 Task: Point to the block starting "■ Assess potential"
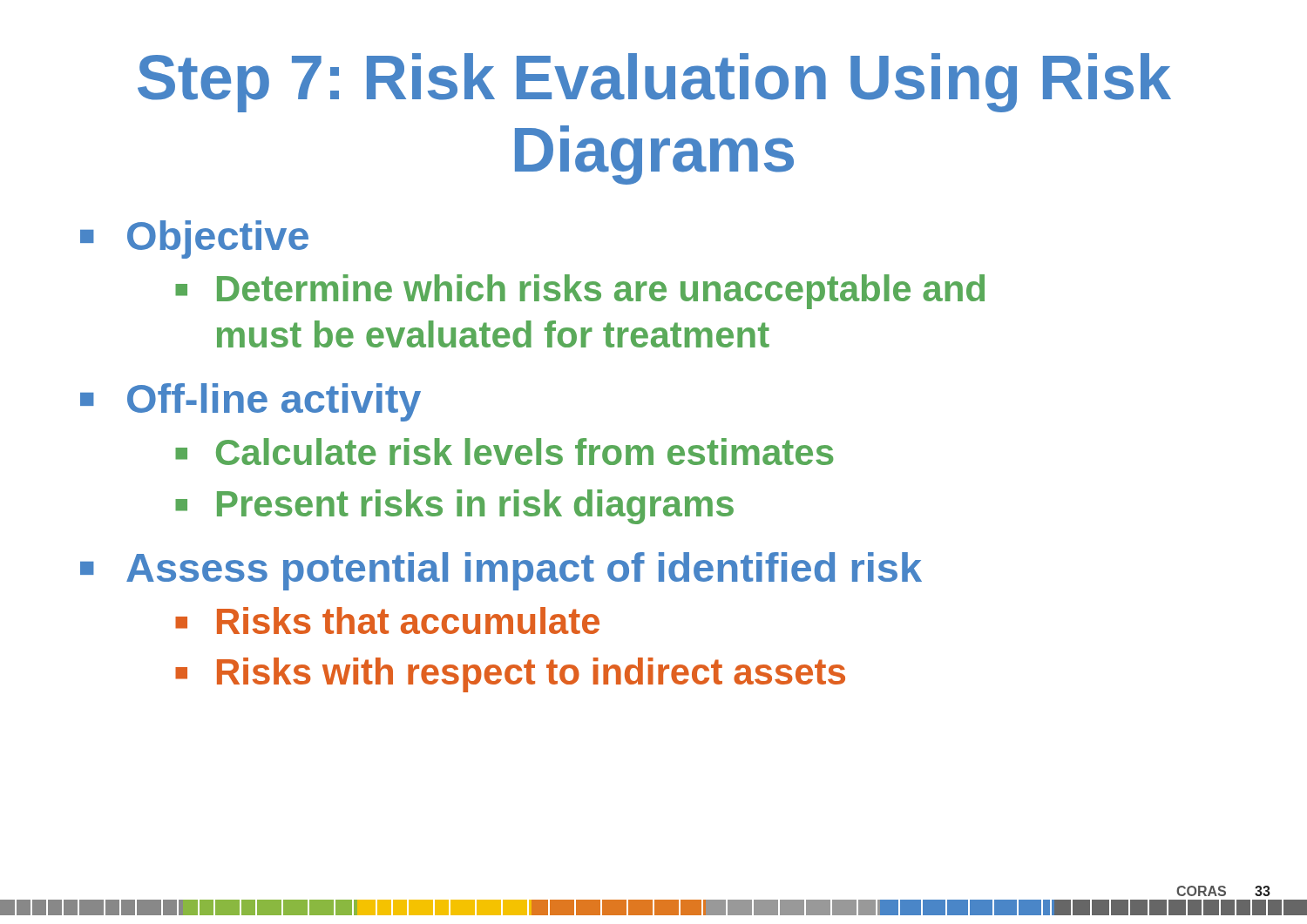[x=500, y=568]
